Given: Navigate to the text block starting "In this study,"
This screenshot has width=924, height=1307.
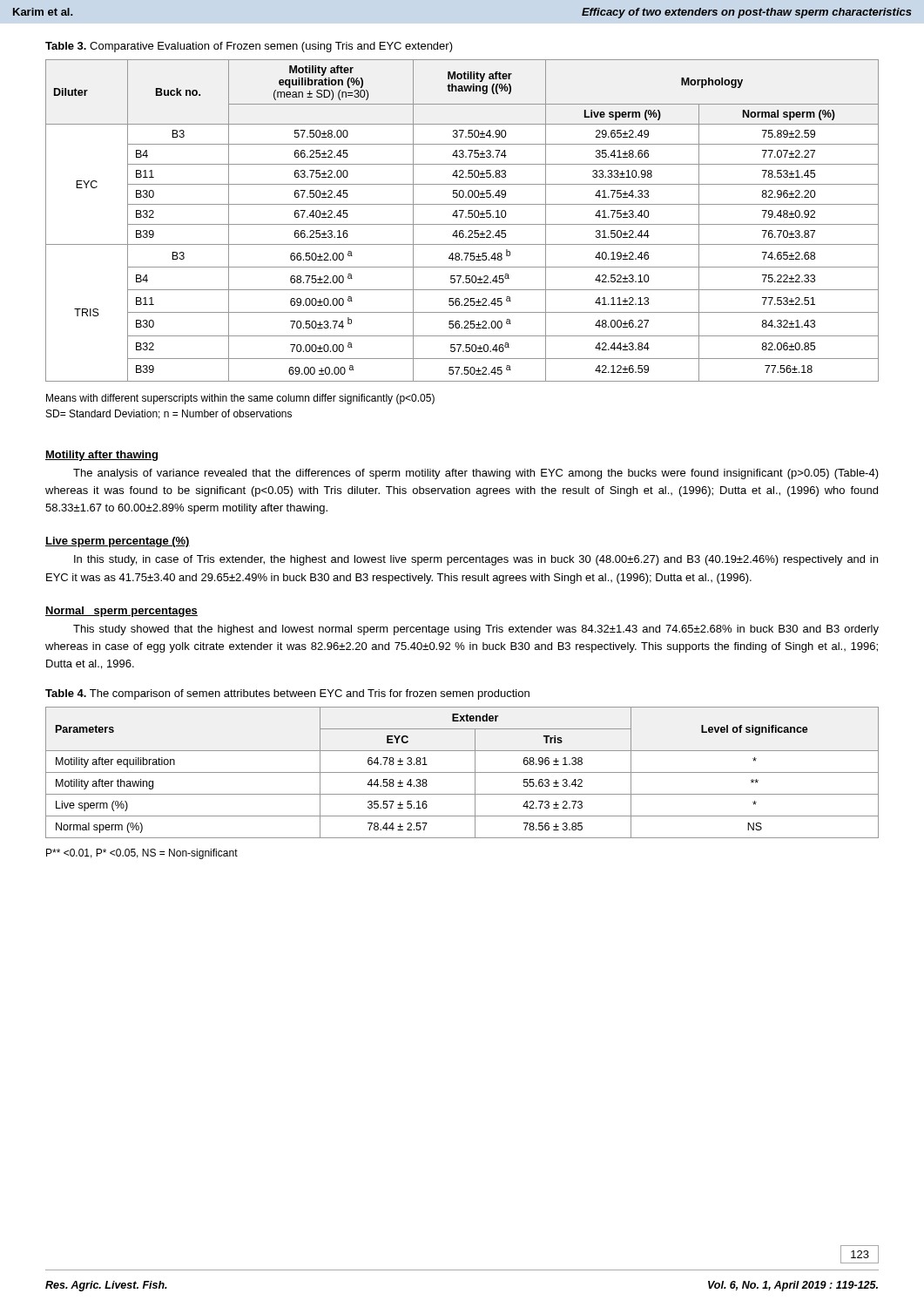Looking at the screenshot, I should [x=462, y=568].
